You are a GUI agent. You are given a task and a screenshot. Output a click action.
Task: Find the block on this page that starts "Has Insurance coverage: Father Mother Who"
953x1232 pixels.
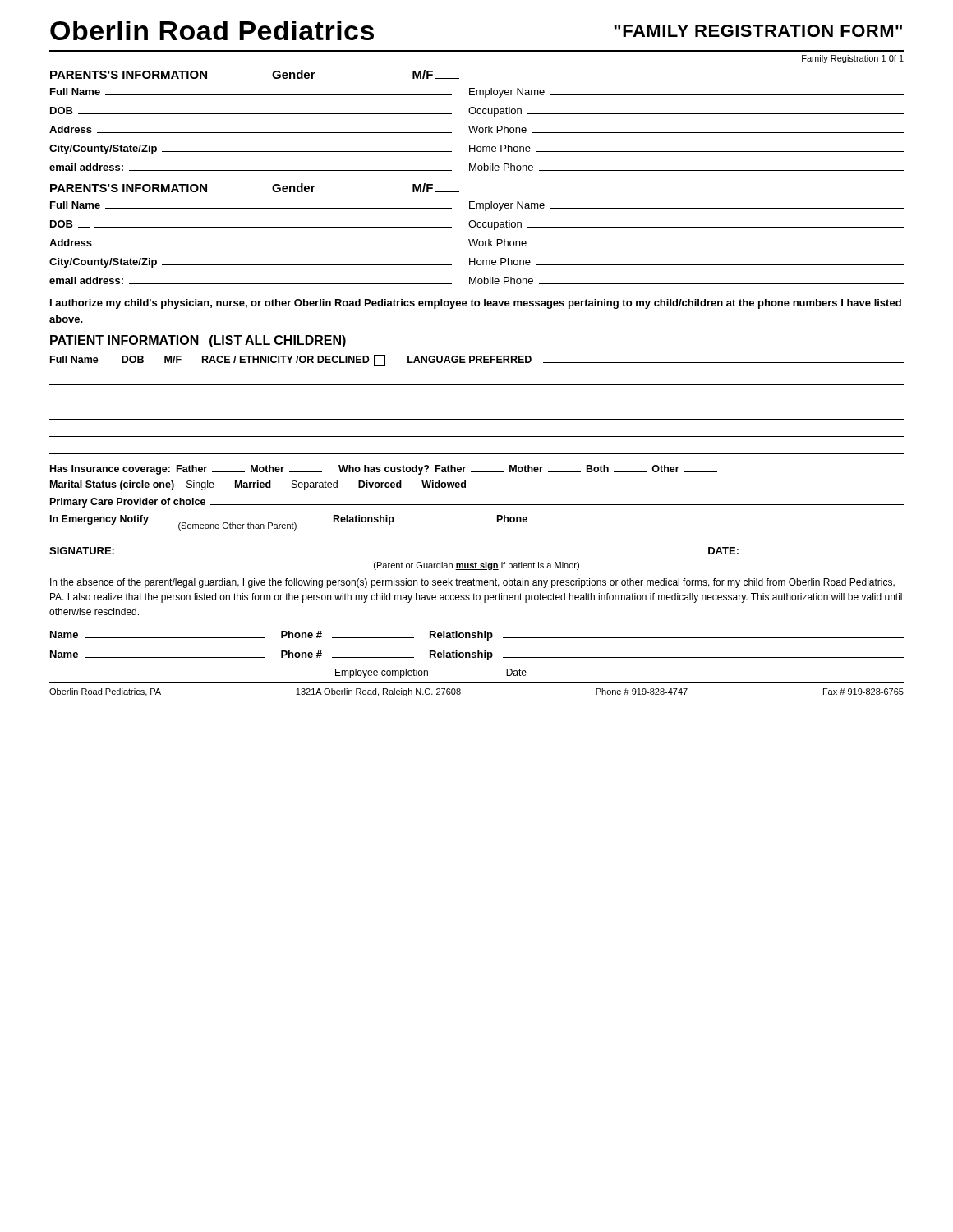pyautogui.click(x=383, y=467)
